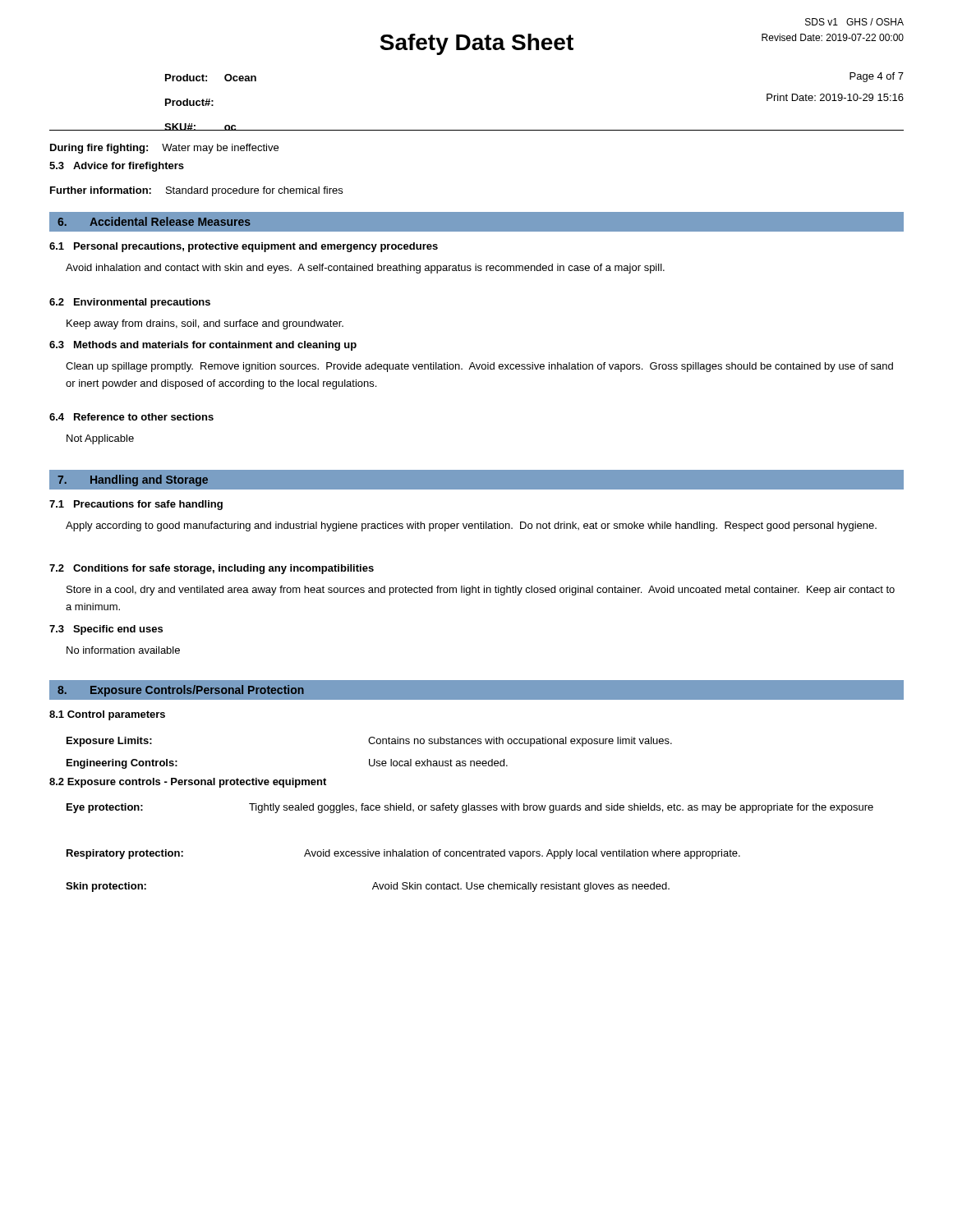Click the section header that begins "7.2 Conditions for"
The image size is (953, 1232).
[x=212, y=568]
